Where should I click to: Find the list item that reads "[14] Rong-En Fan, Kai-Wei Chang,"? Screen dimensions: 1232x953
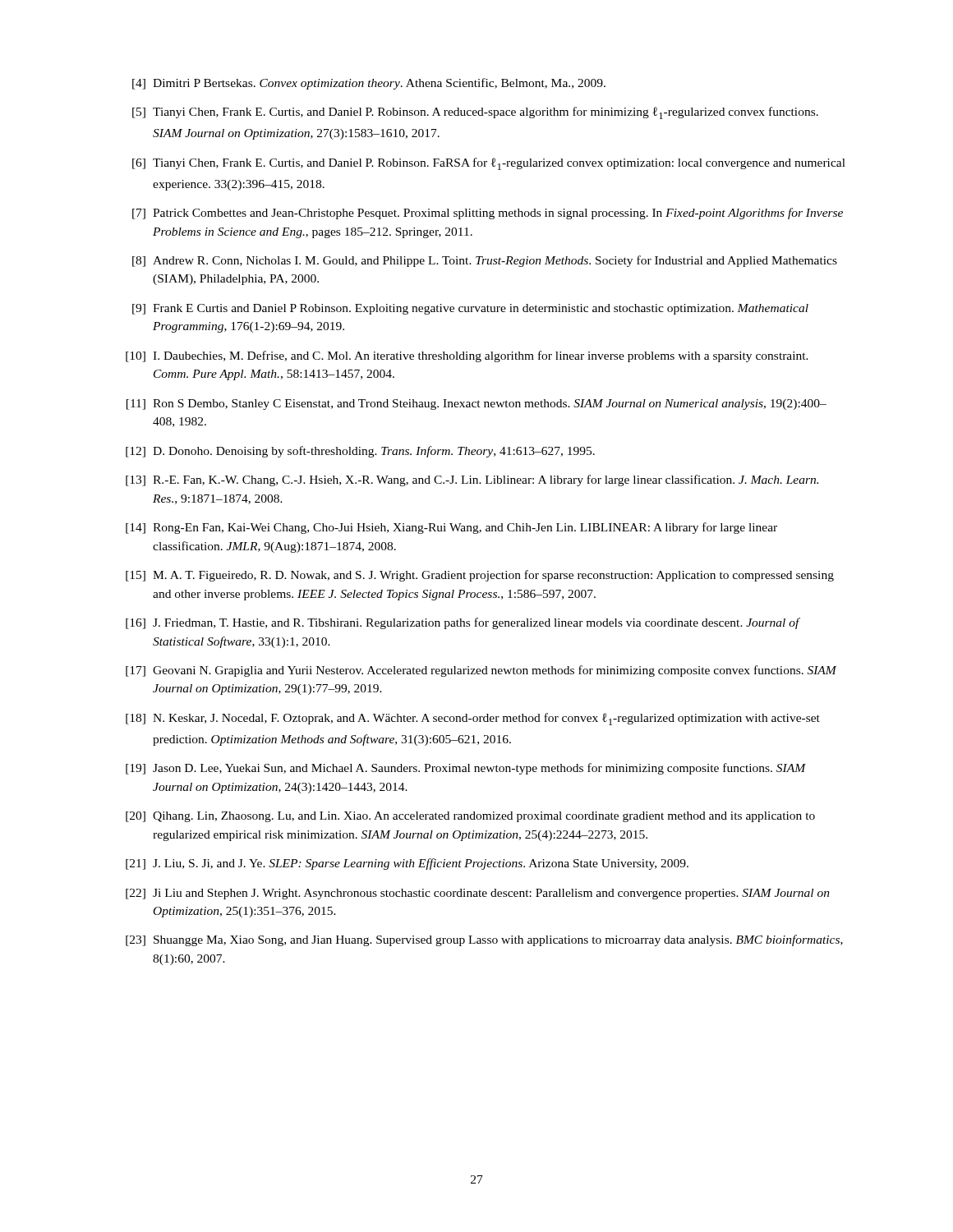[476, 537]
